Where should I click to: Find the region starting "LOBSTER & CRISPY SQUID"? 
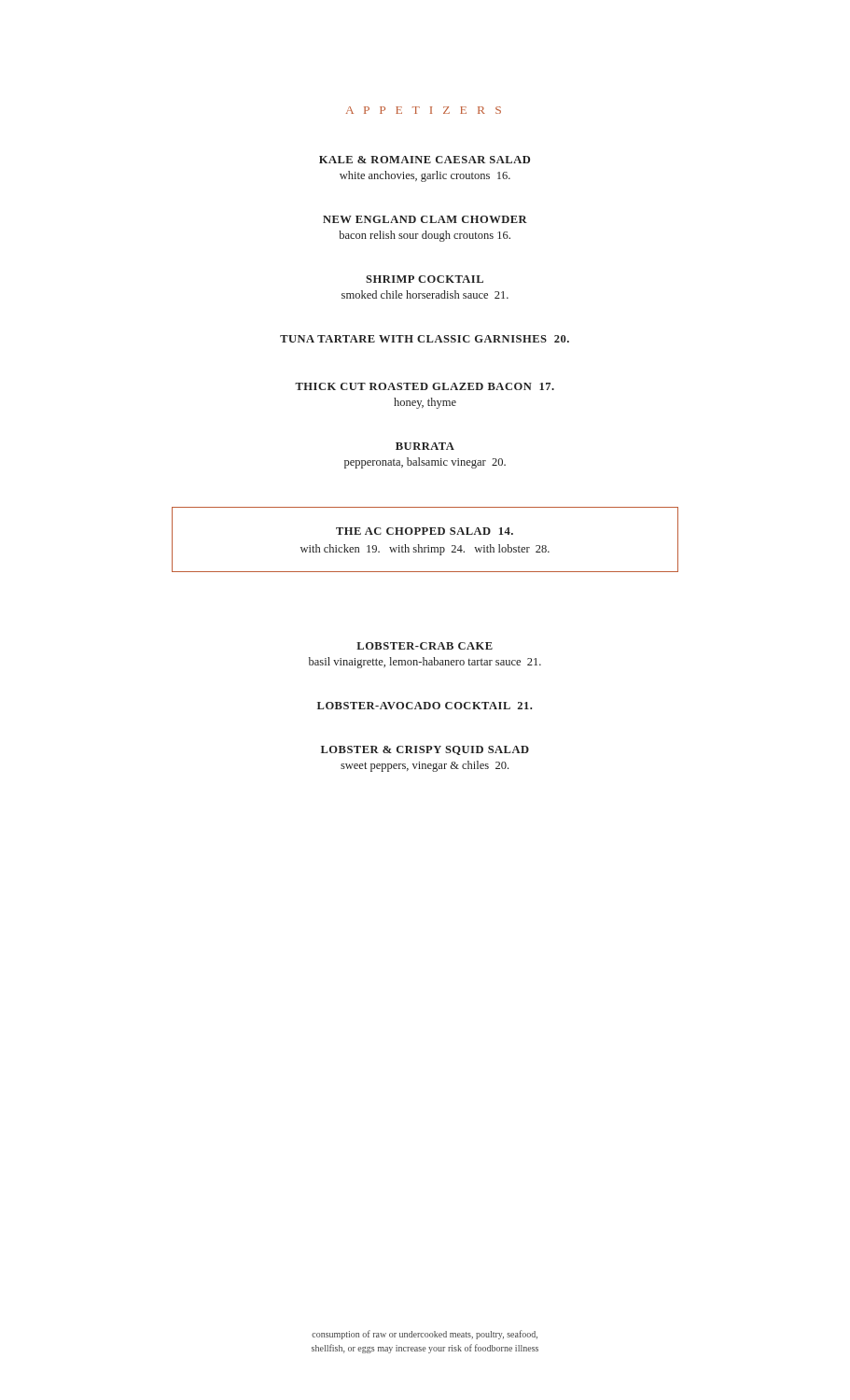click(x=425, y=758)
